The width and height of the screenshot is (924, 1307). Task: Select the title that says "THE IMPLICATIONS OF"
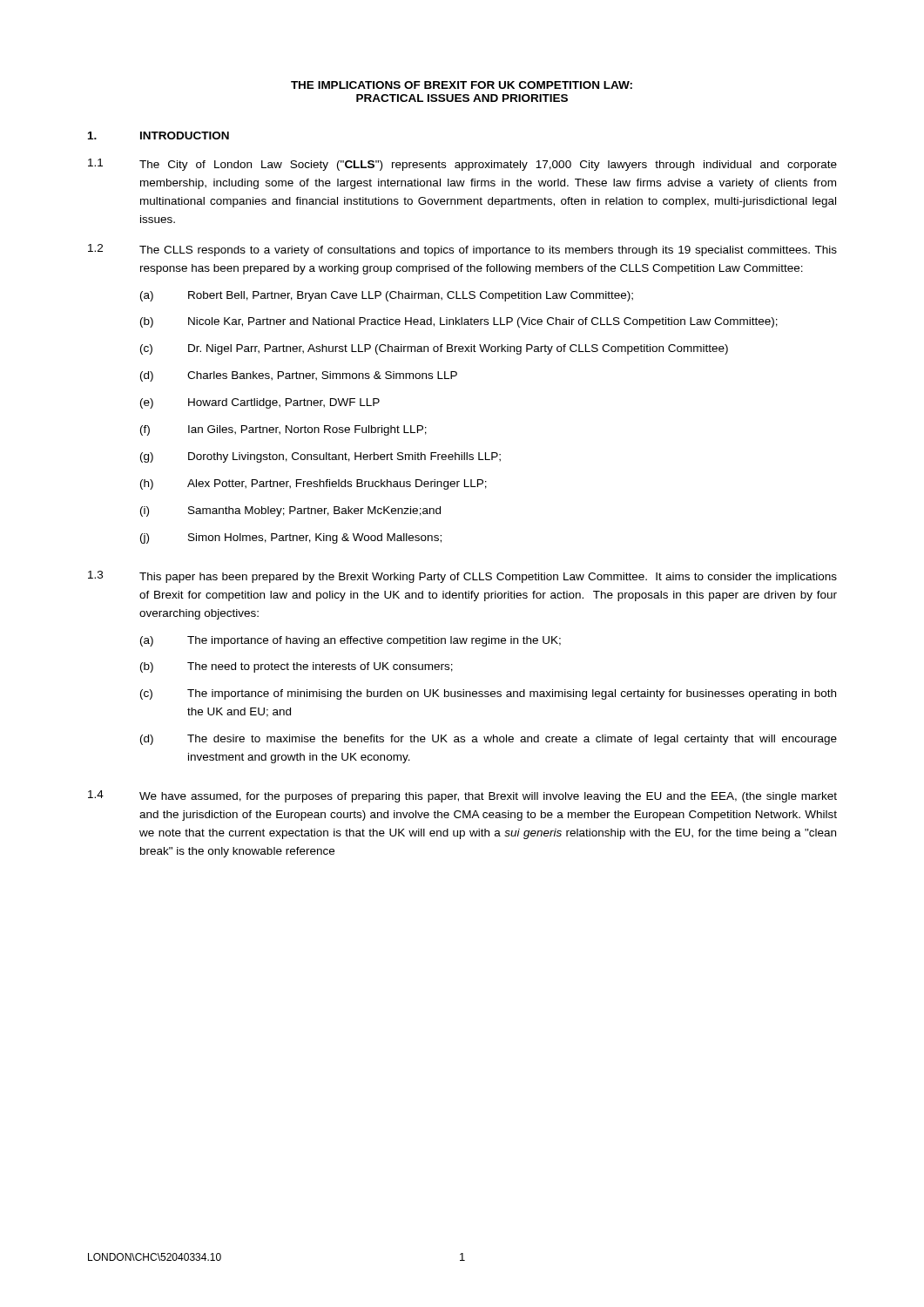462,91
